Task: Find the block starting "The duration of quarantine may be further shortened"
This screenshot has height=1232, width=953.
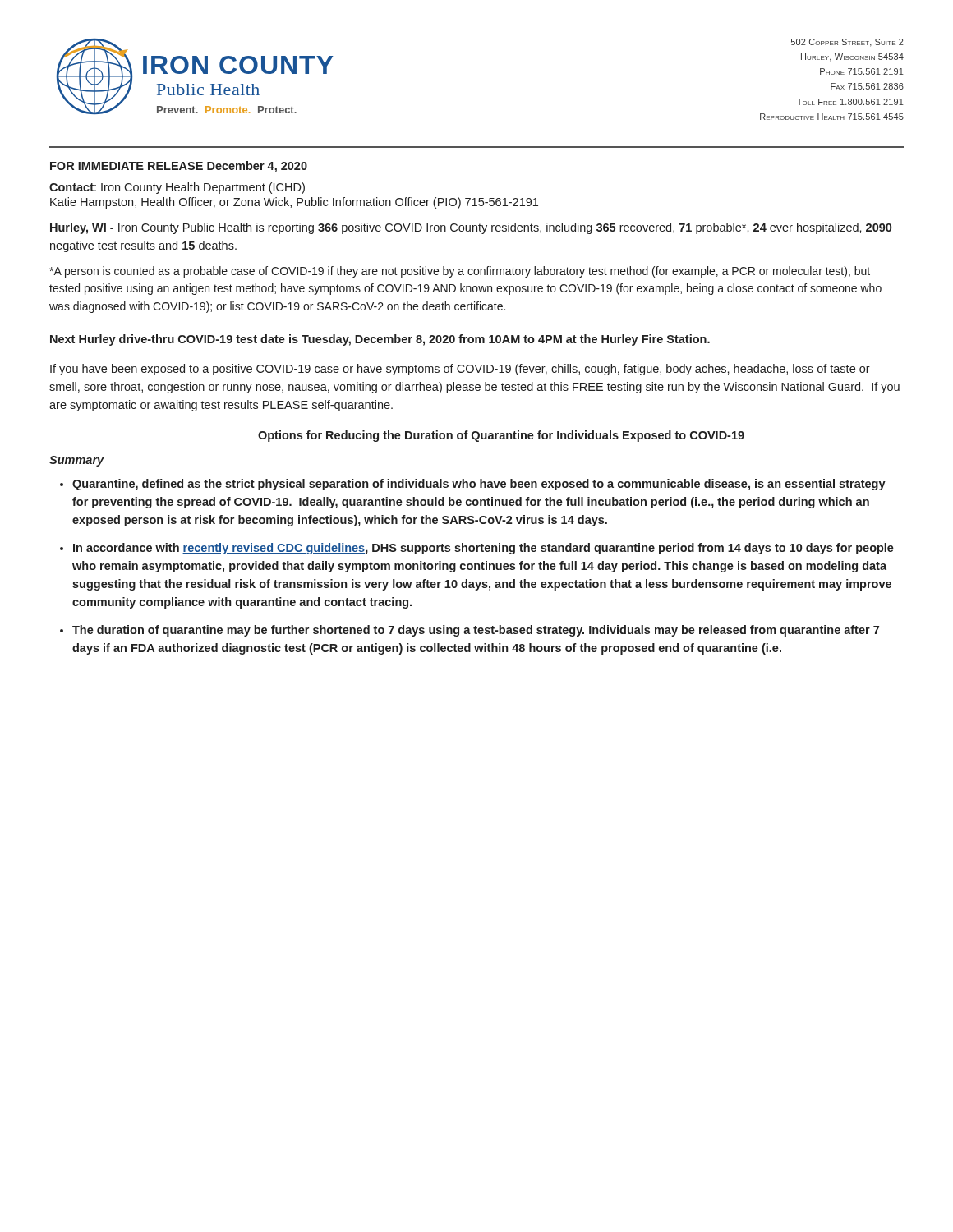Action: point(476,639)
